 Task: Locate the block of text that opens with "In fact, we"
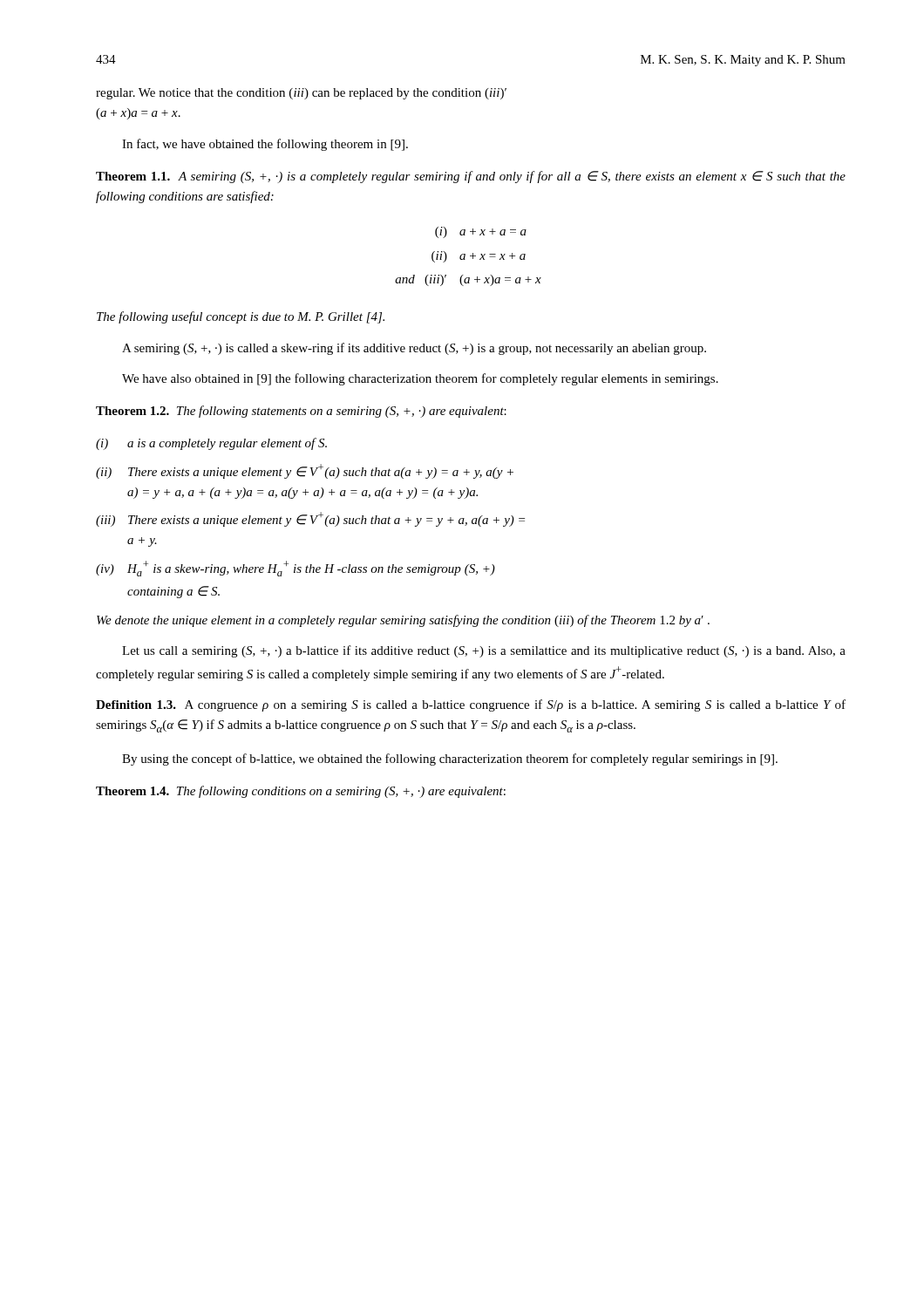265,145
